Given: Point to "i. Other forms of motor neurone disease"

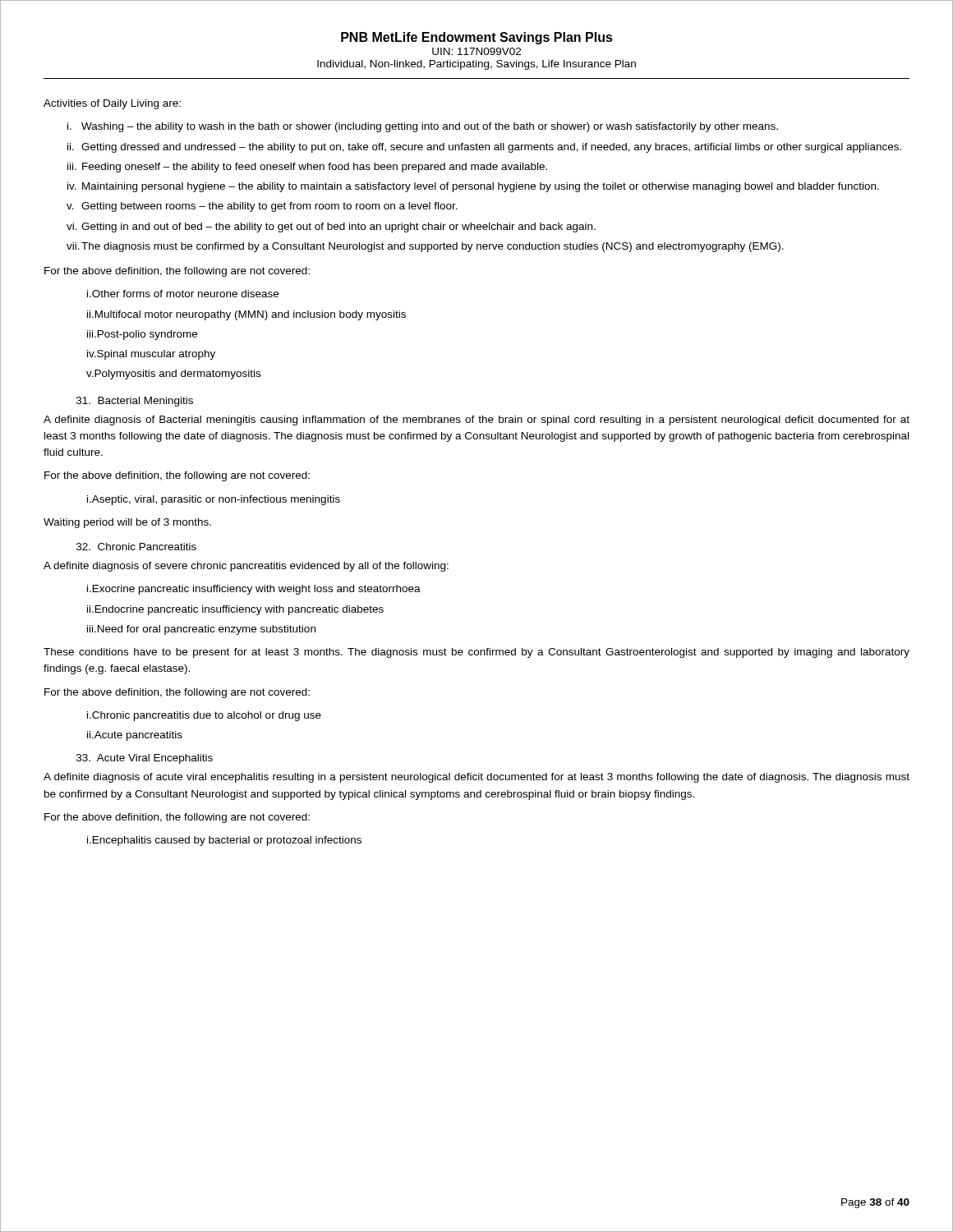Looking at the screenshot, I should click(x=183, y=294).
